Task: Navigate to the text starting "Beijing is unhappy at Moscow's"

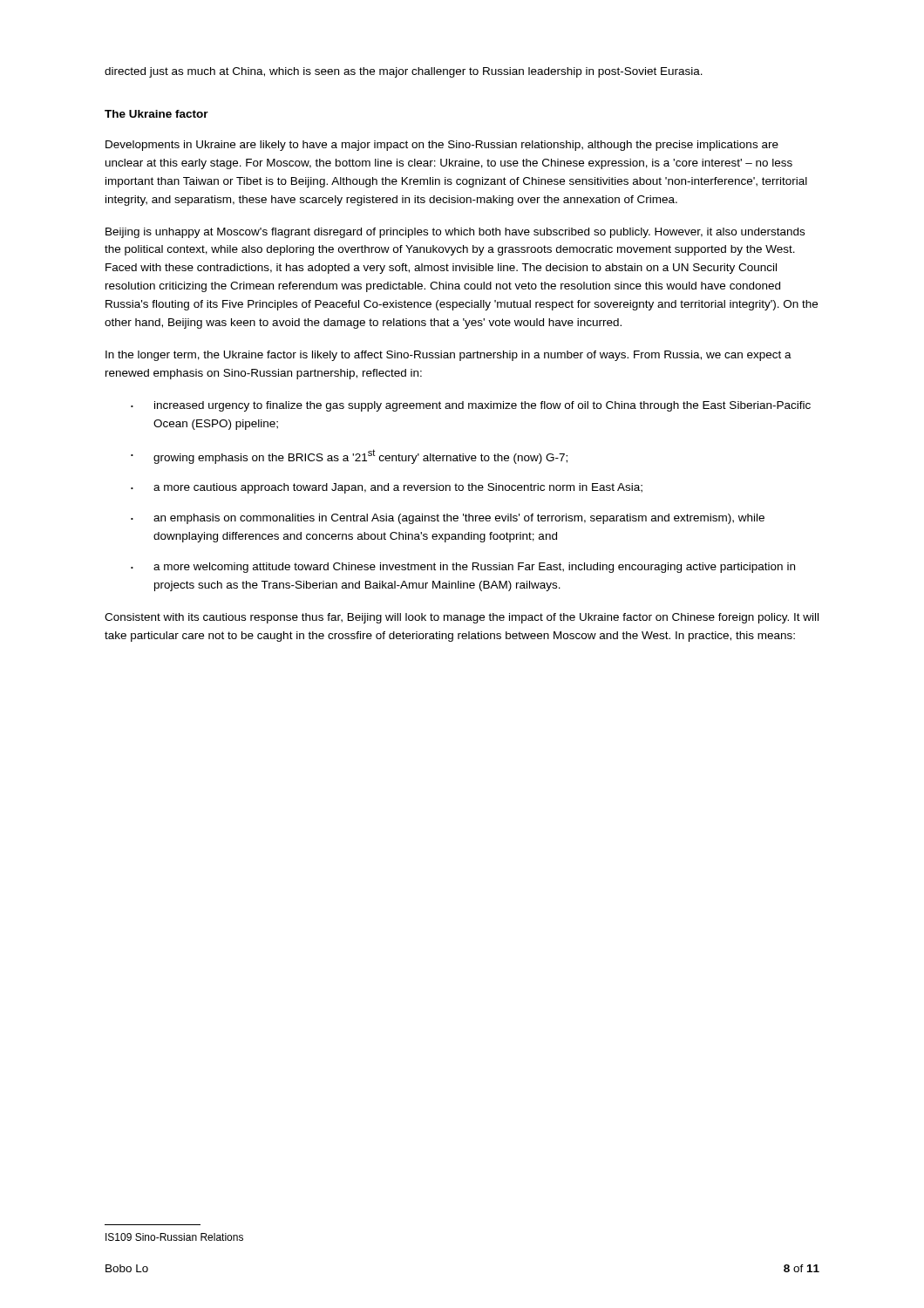Action: tap(461, 277)
